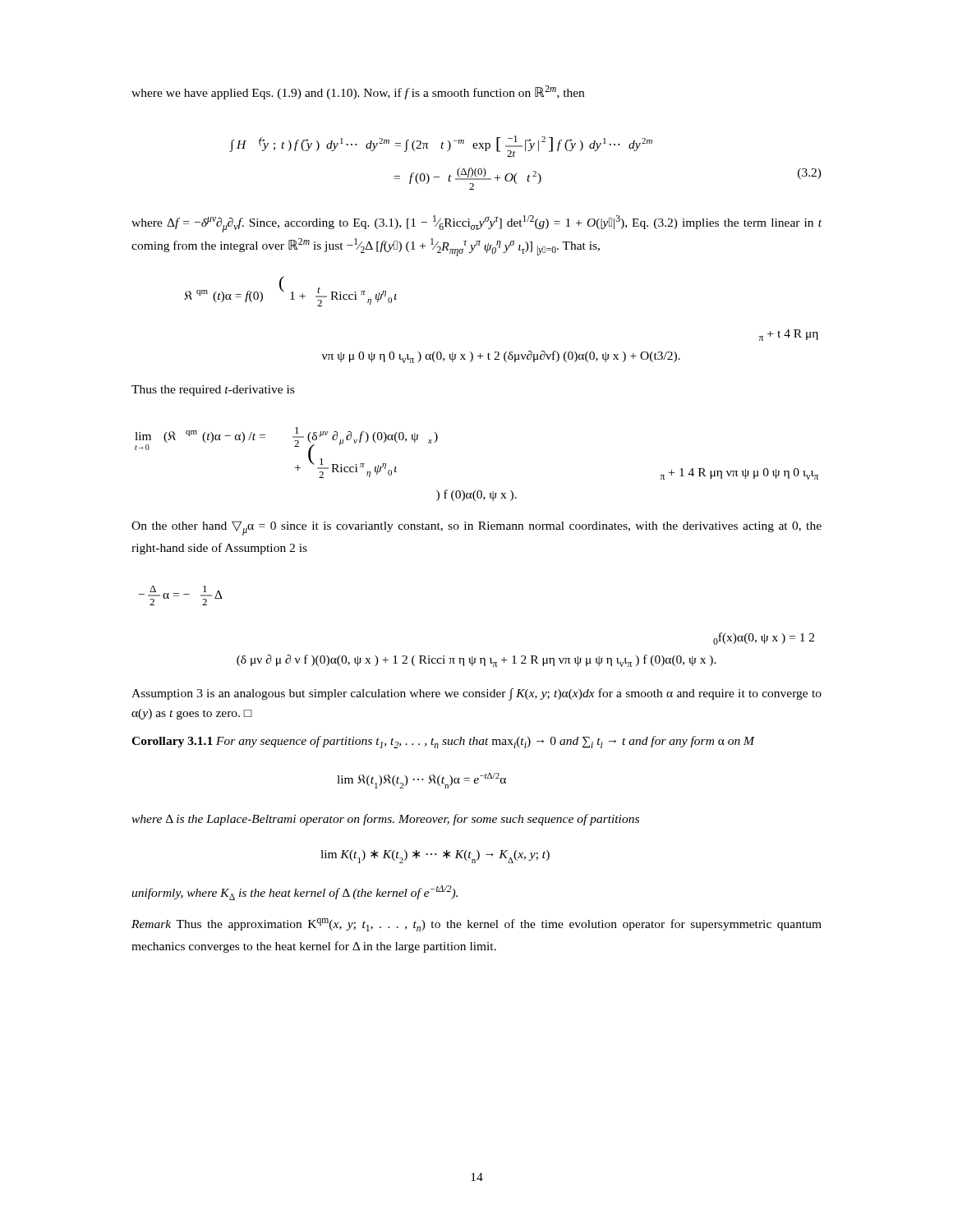Click on the region starting "Assumption 3 is an analogous but simpler"
Viewport: 953px width, 1232px height.
pos(476,703)
